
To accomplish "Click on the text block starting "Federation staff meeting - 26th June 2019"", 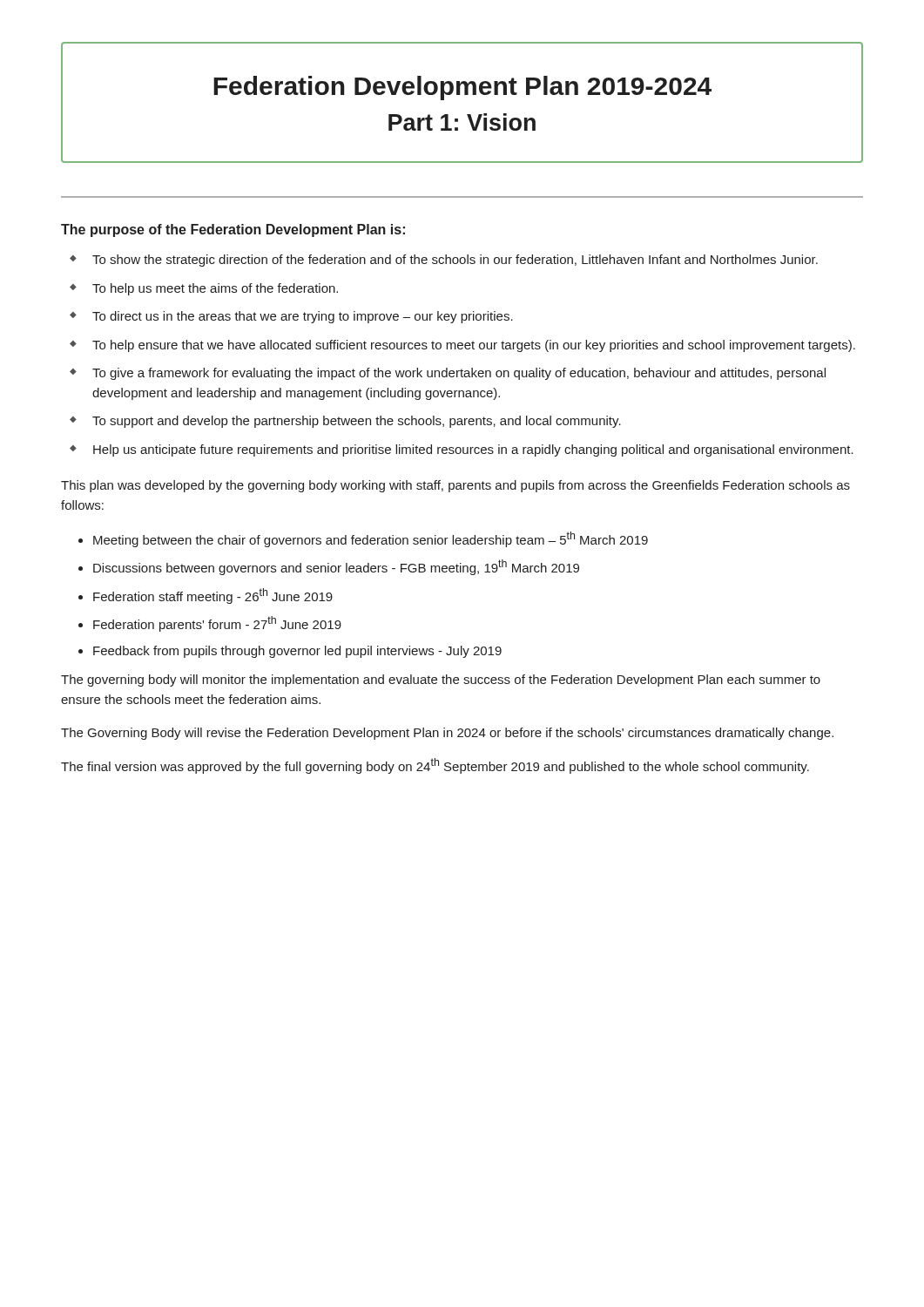I will point(213,595).
